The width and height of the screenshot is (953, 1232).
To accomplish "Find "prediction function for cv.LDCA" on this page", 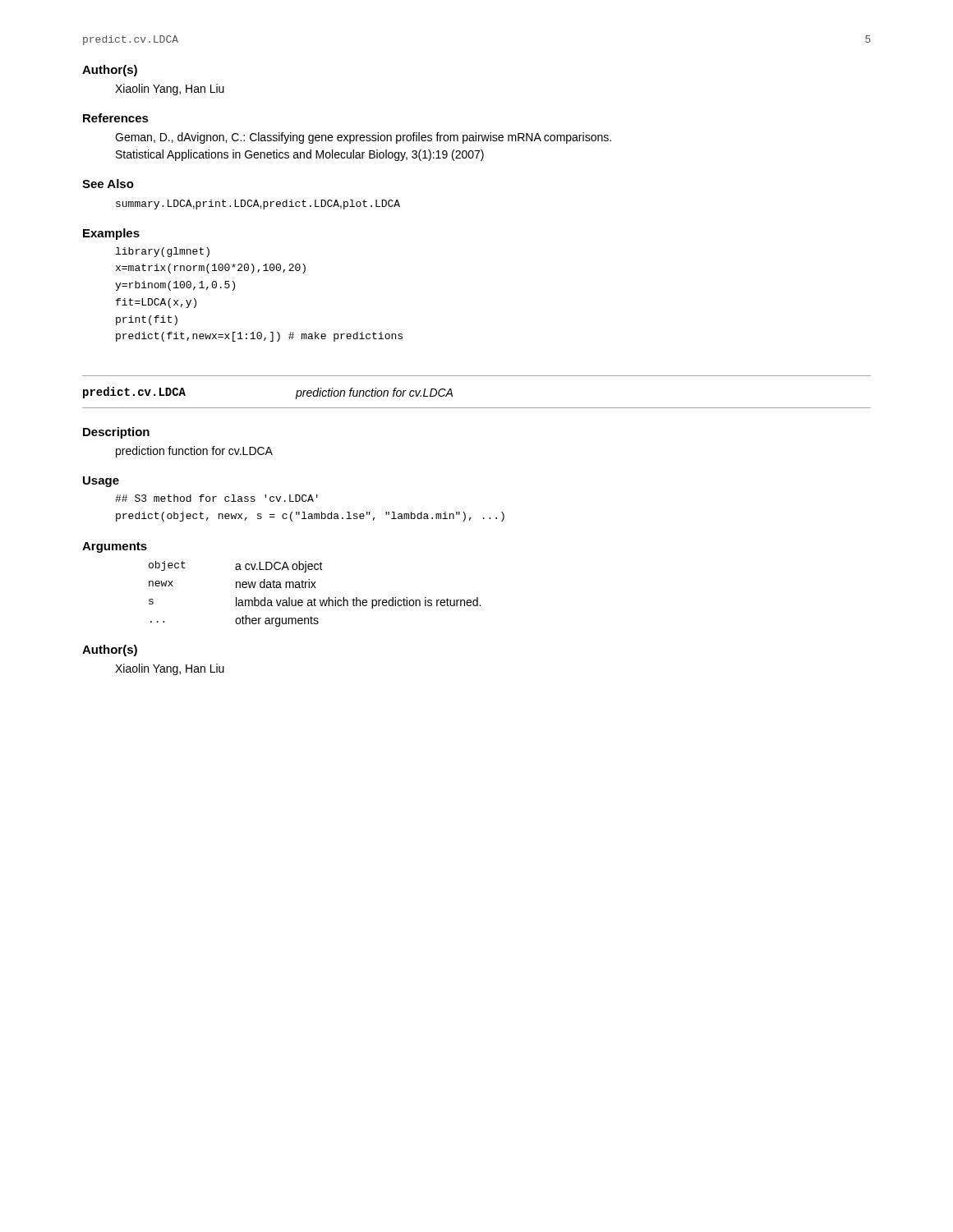I will [194, 451].
